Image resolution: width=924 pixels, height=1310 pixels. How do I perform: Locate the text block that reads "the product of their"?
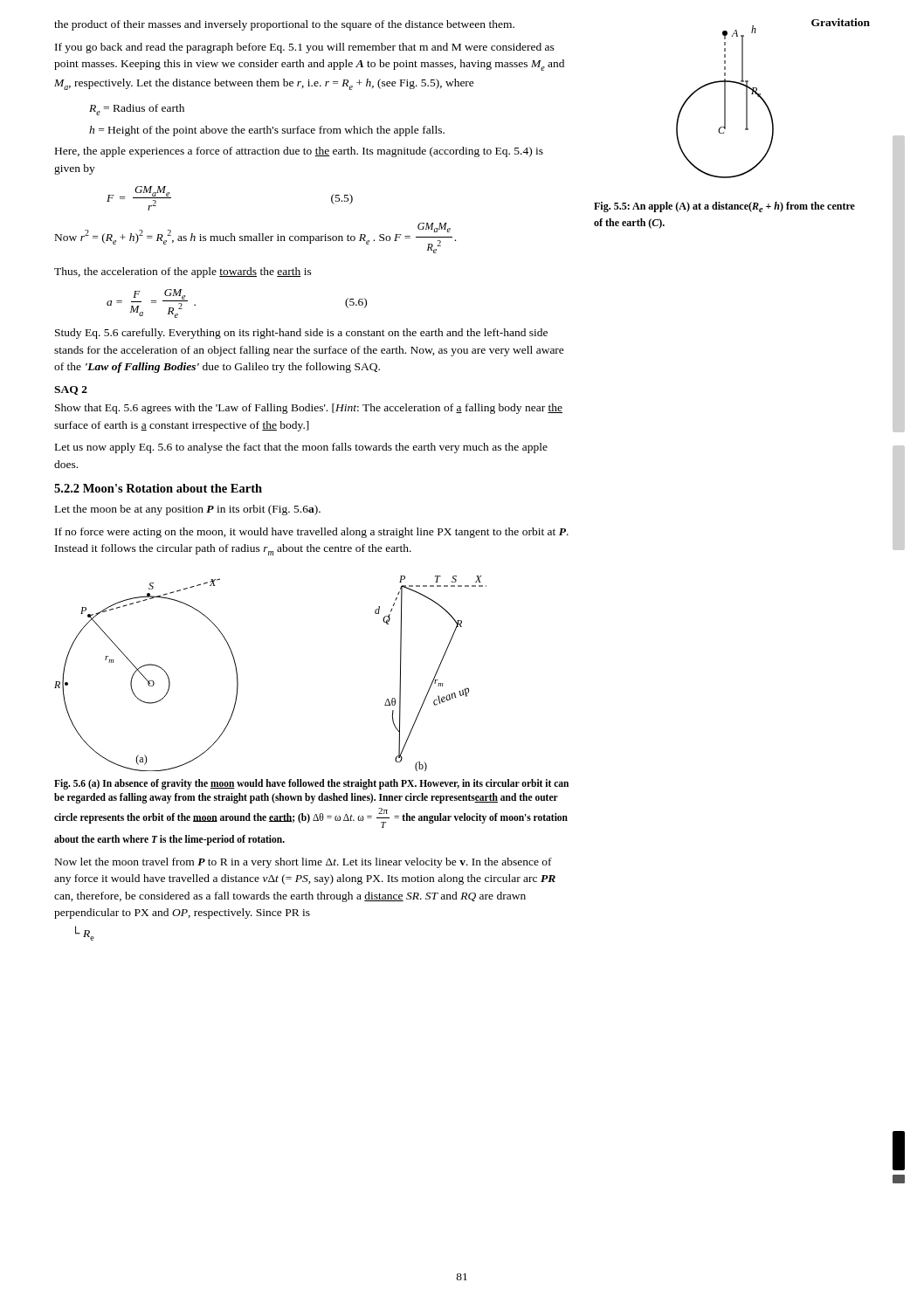[285, 24]
